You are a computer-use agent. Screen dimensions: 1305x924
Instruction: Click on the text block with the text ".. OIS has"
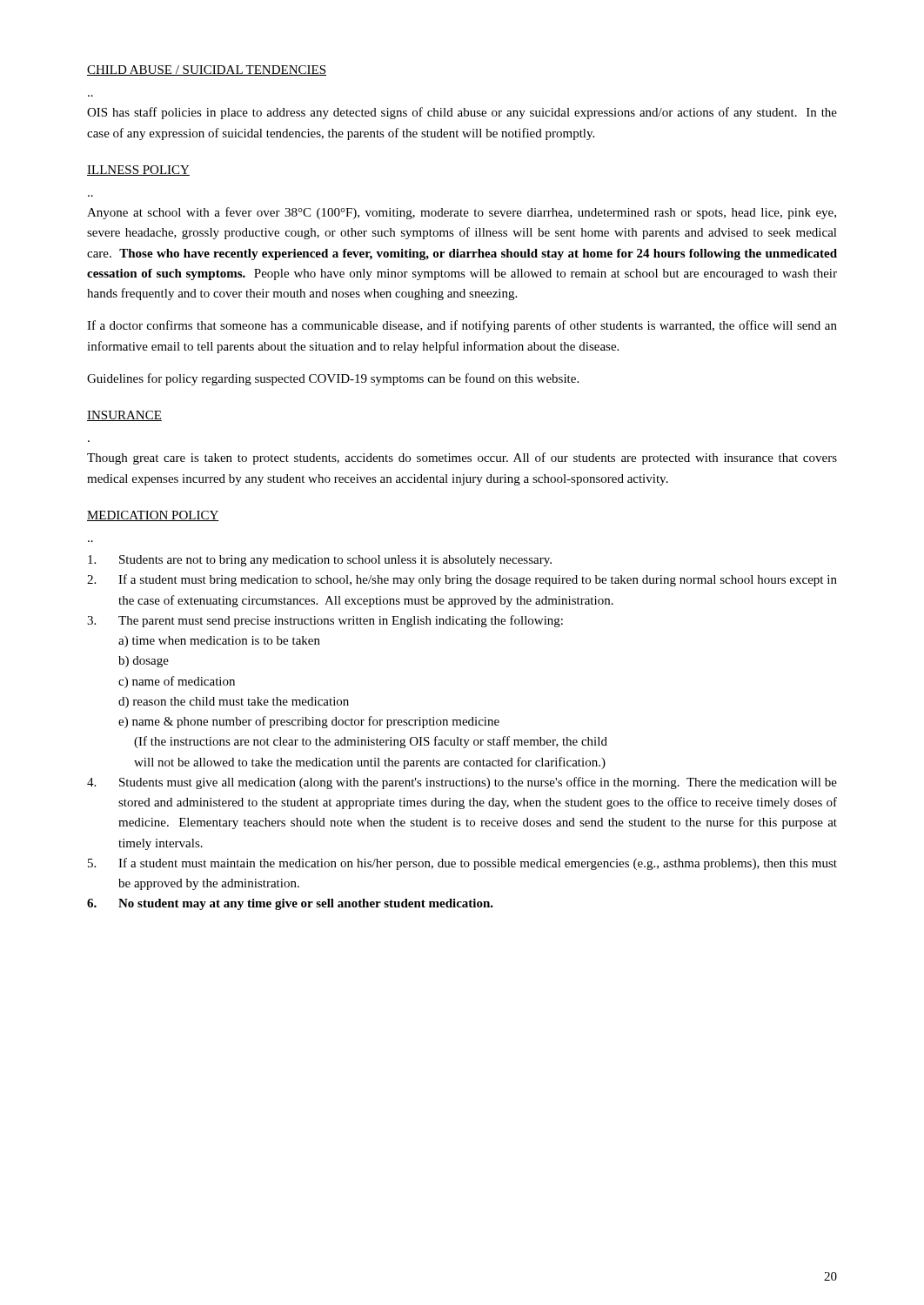(x=462, y=112)
